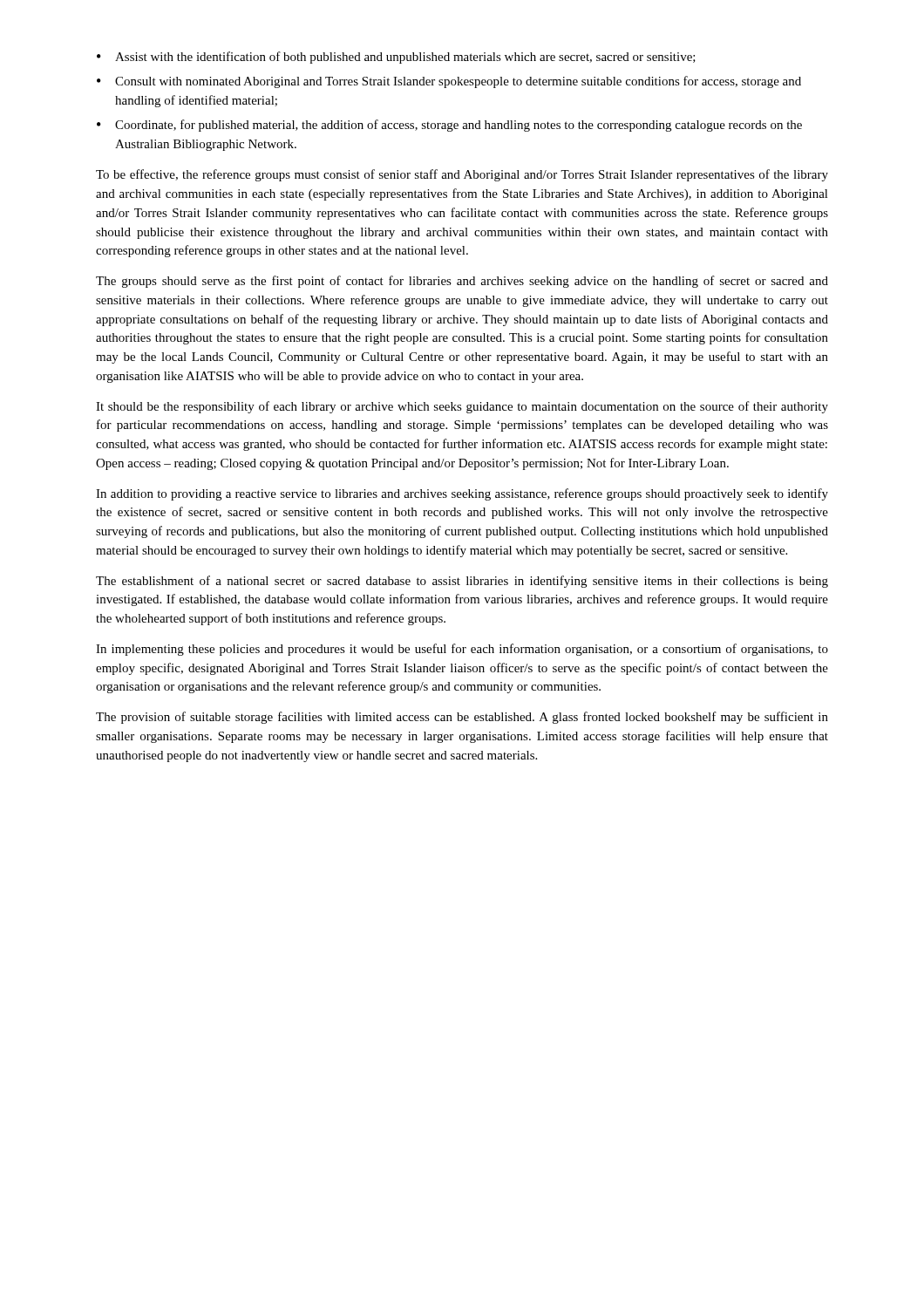Locate the passage starting "• Consult with nominated Aboriginal and Torres Strait"

(462, 92)
